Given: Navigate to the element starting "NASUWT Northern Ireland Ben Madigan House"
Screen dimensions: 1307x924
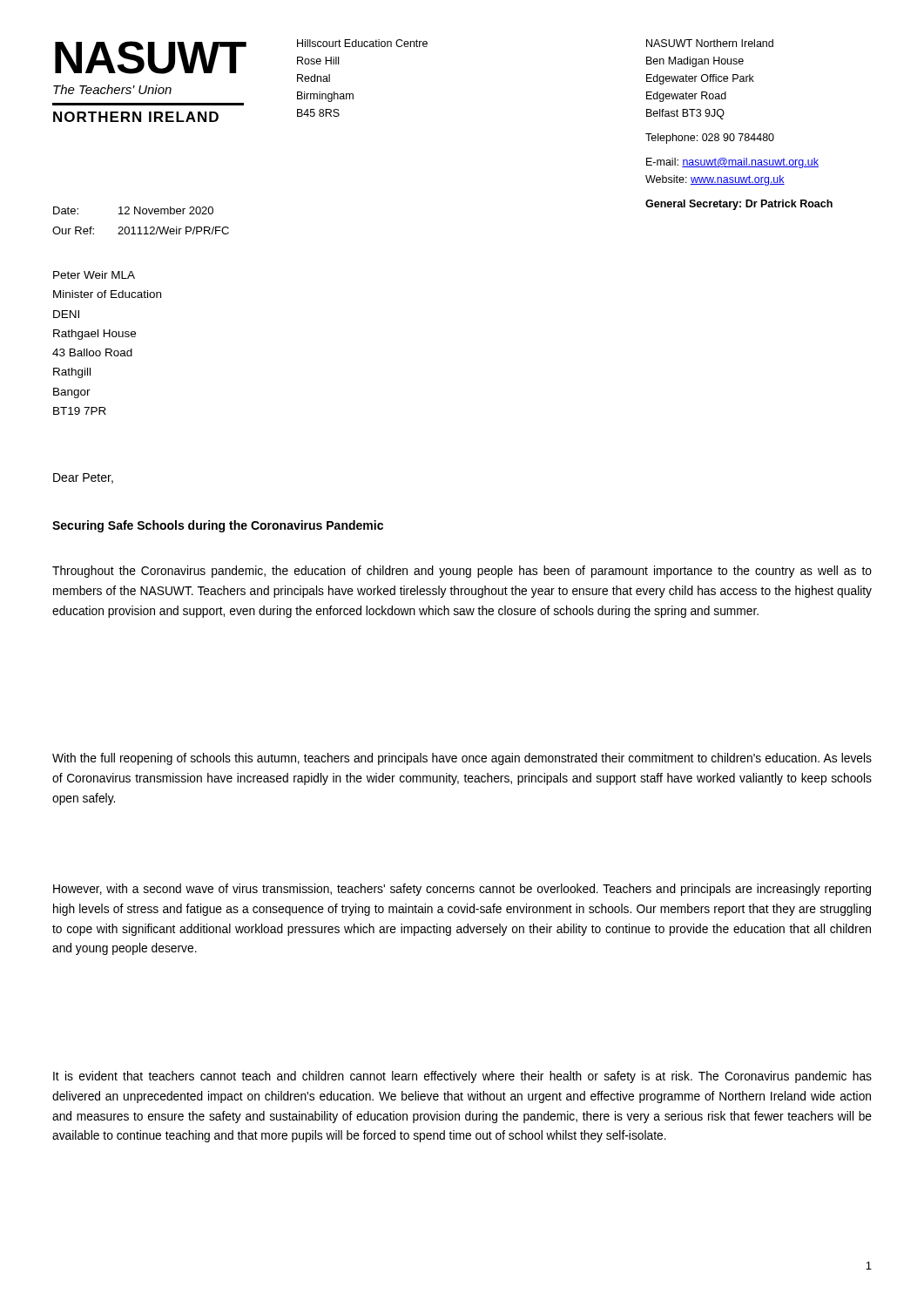Looking at the screenshot, I should point(759,125).
